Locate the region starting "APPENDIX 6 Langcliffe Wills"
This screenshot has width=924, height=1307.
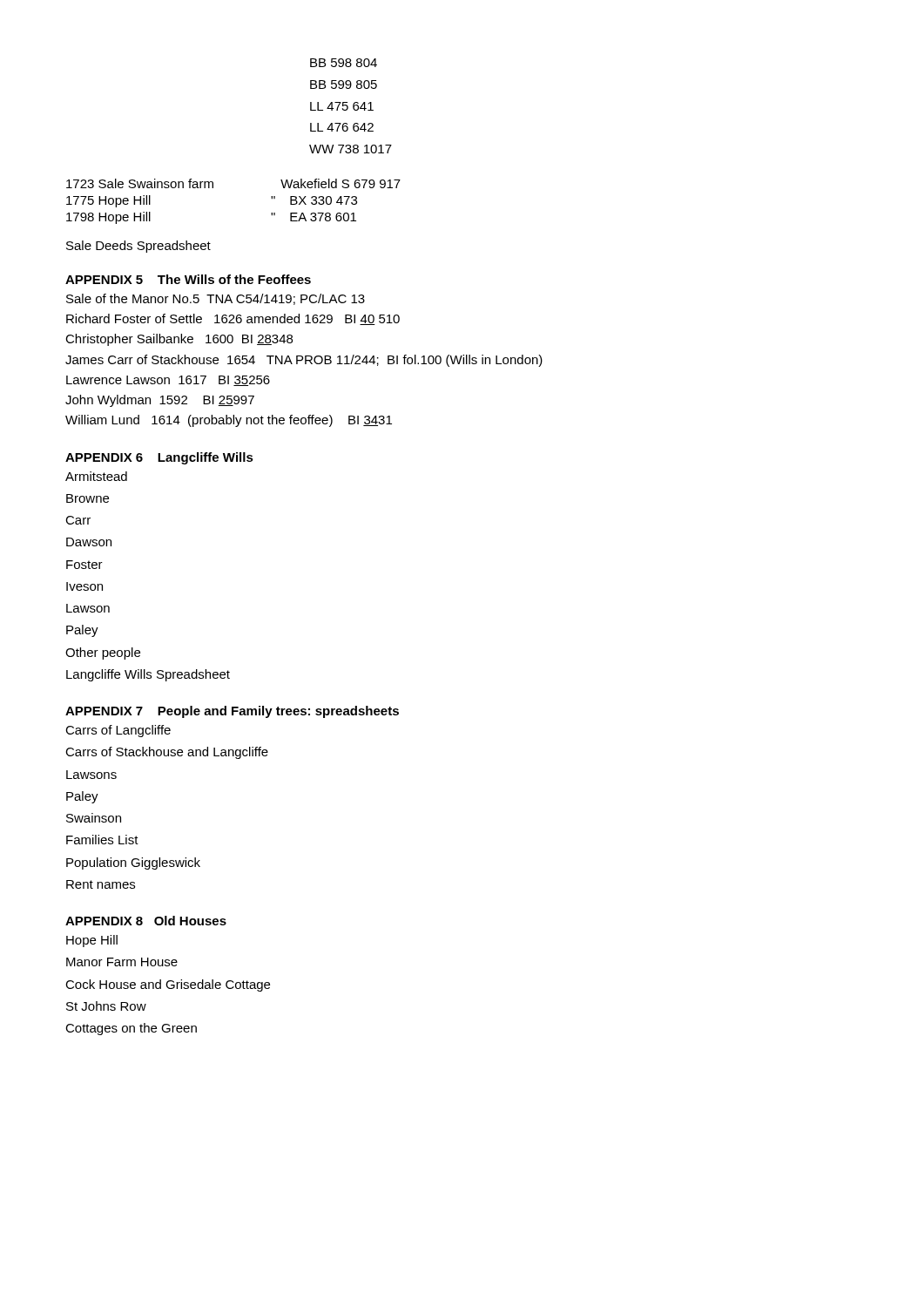[159, 457]
